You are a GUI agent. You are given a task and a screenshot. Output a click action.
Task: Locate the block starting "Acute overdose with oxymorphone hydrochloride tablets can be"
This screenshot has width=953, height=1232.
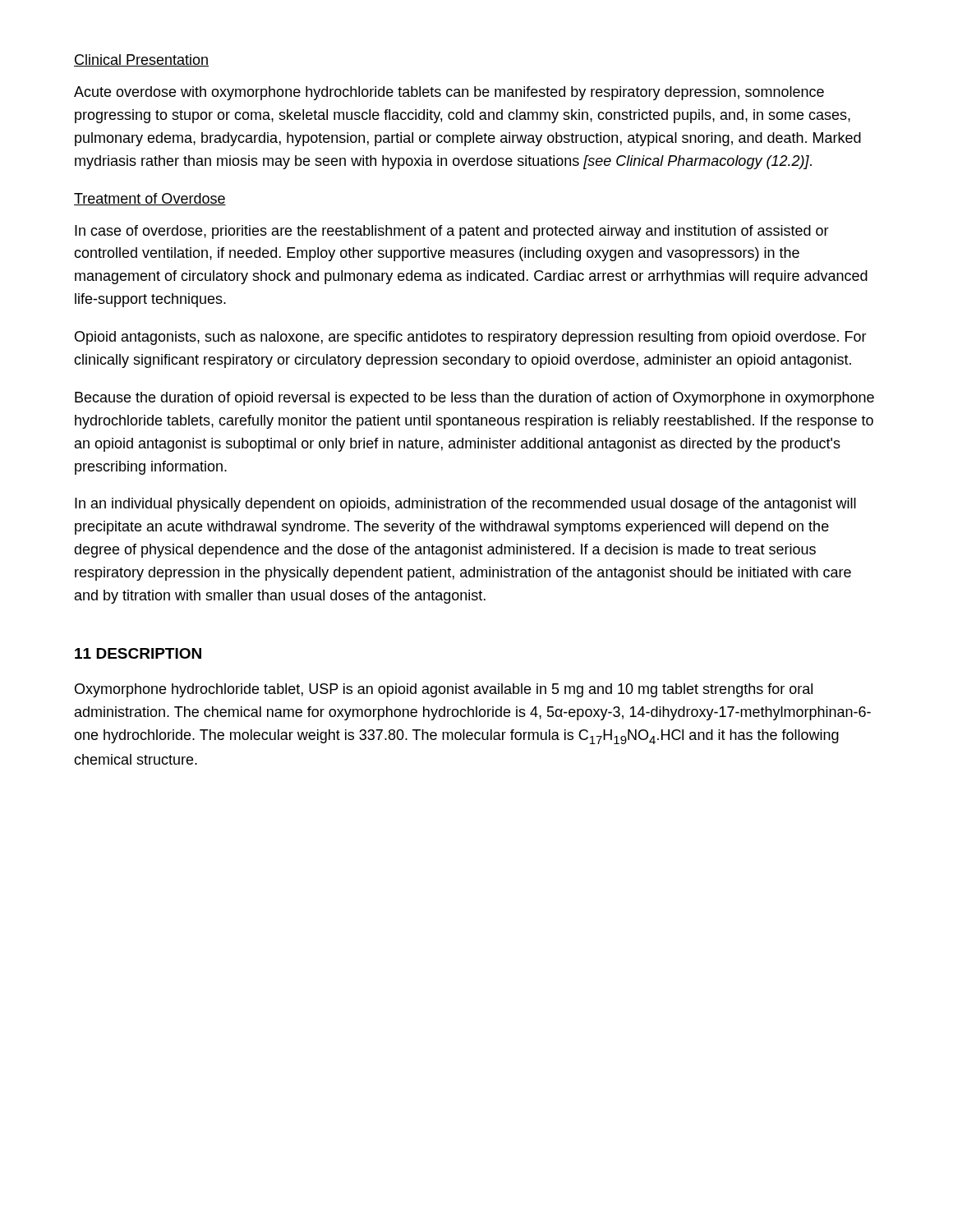468,126
